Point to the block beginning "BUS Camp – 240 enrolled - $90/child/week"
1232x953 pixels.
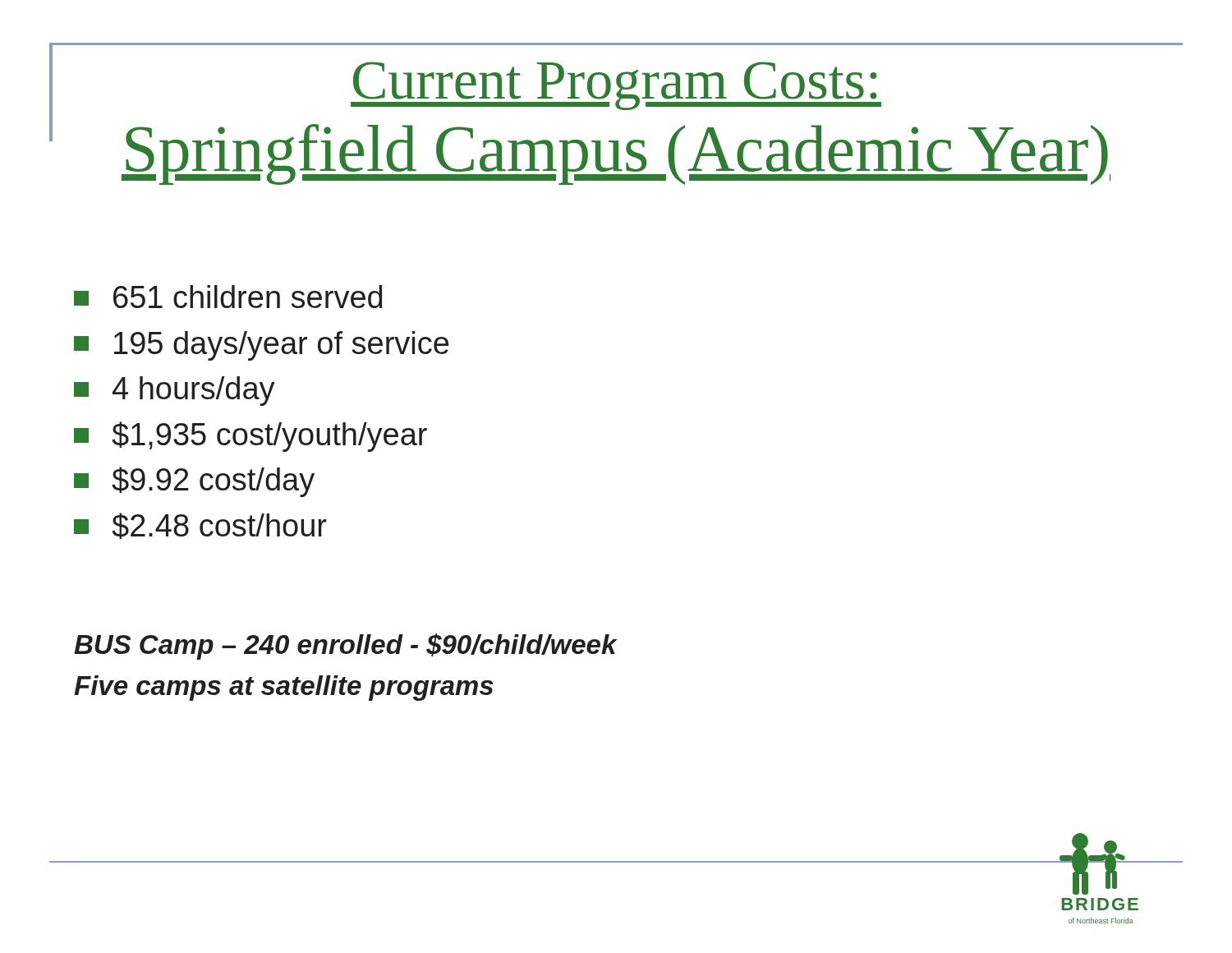345,665
